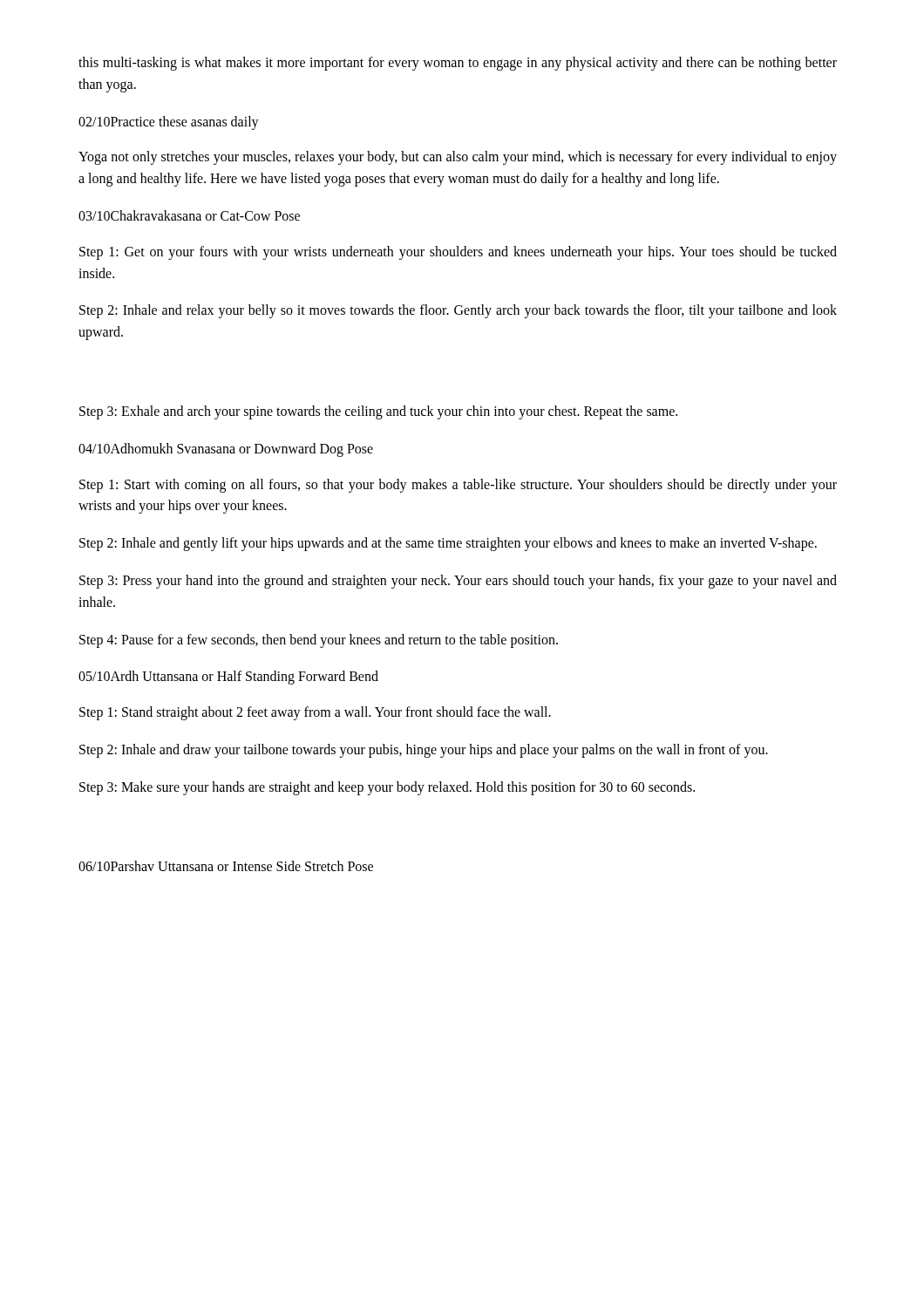Locate the text block containing "Step 1: Start with coming on all"

[458, 495]
